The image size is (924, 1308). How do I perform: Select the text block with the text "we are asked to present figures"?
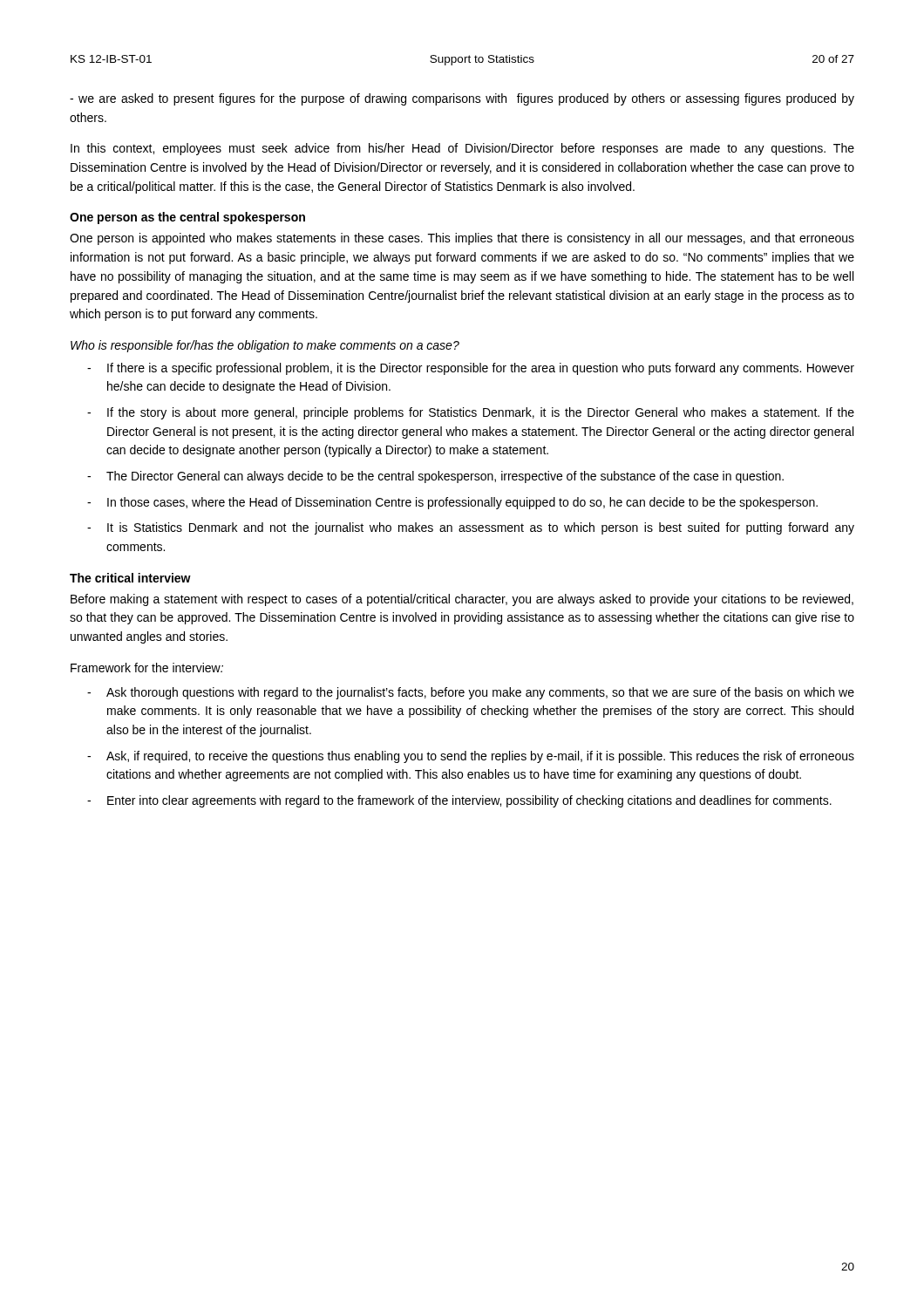462,108
